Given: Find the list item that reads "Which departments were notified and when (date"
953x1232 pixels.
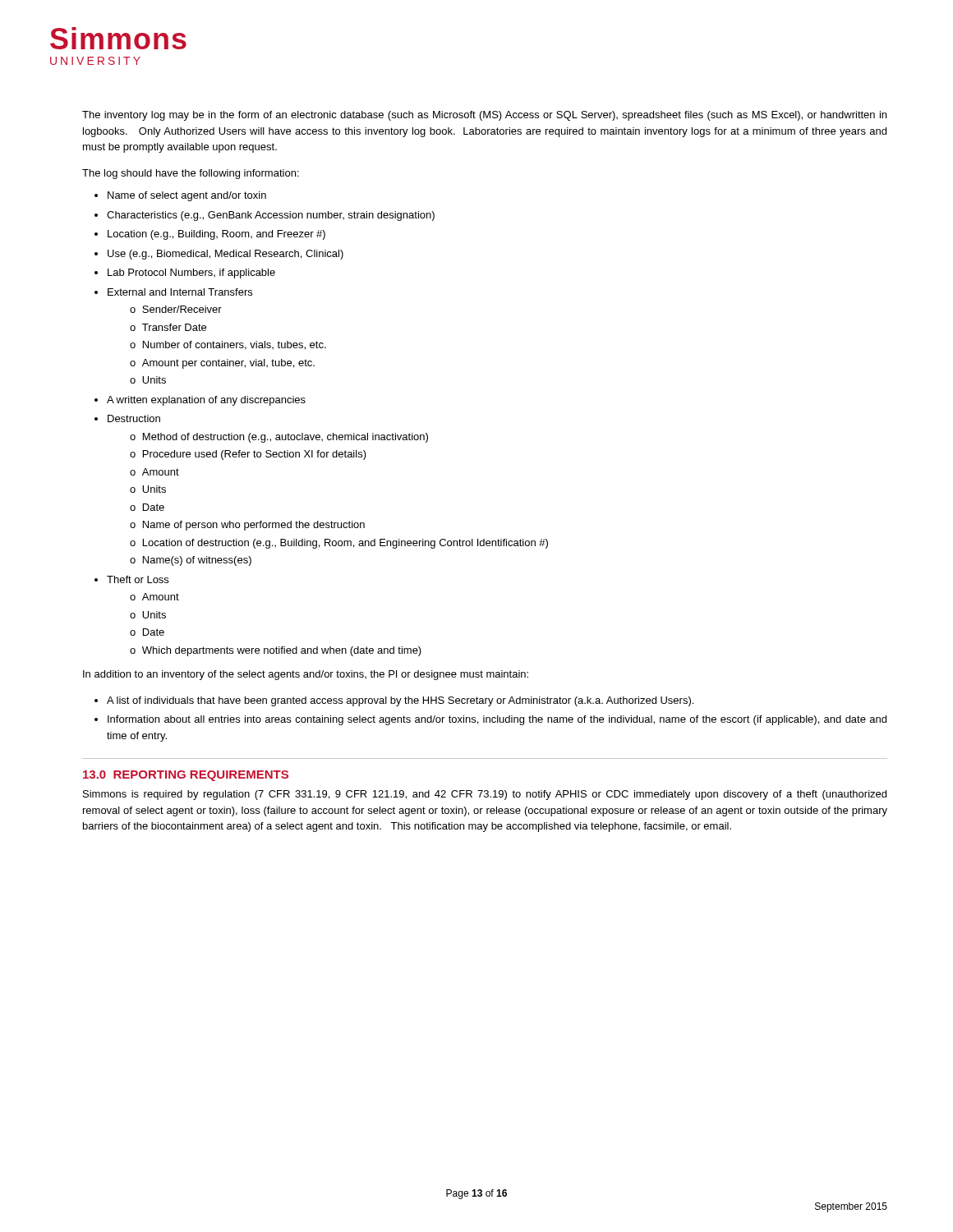Looking at the screenshot, I should coord(282,650).
